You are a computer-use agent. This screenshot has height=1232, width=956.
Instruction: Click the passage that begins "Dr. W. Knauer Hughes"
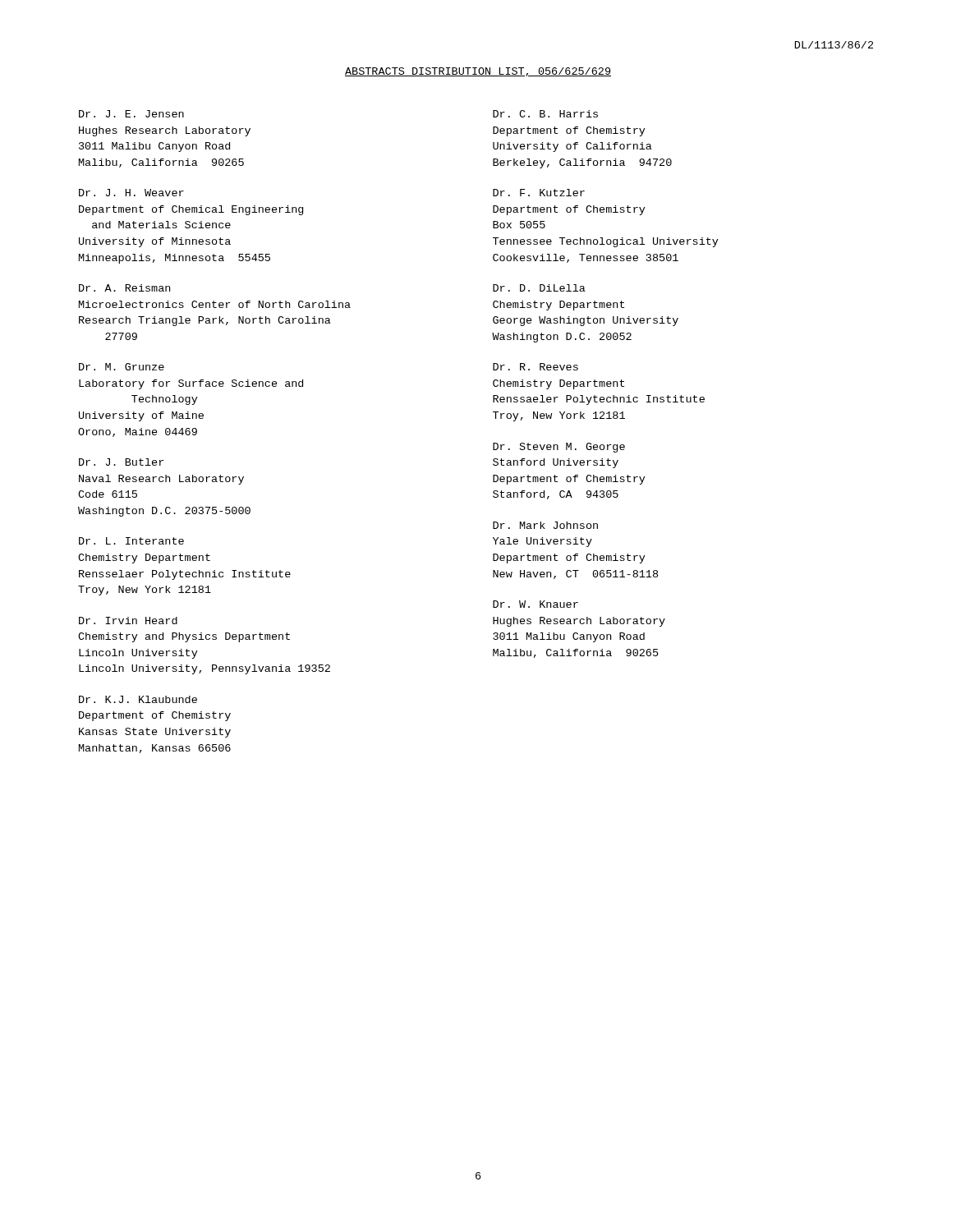(x=502, y=603)
